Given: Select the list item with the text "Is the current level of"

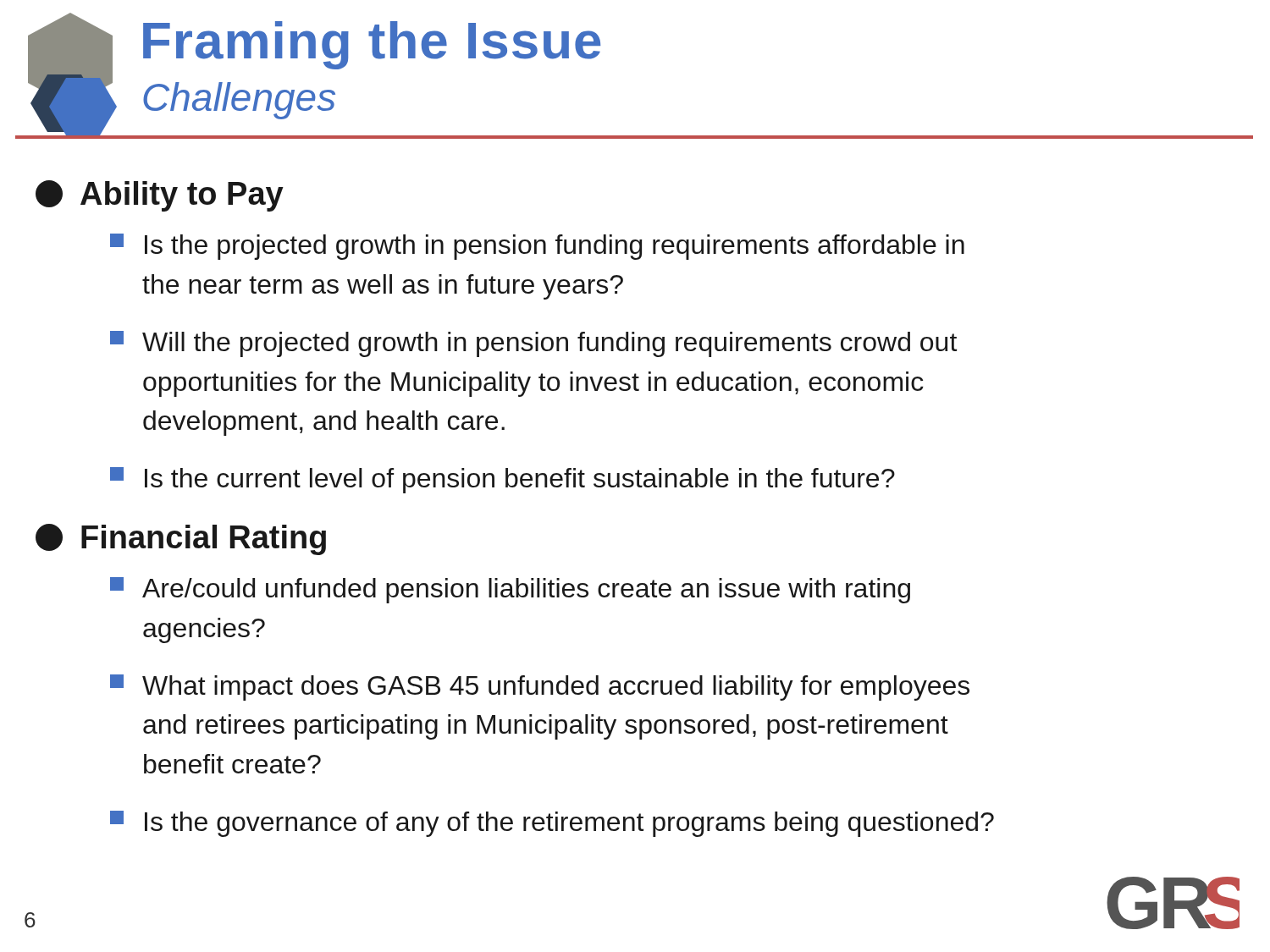Looking at the screenshot, I should (x=503, y=479).
